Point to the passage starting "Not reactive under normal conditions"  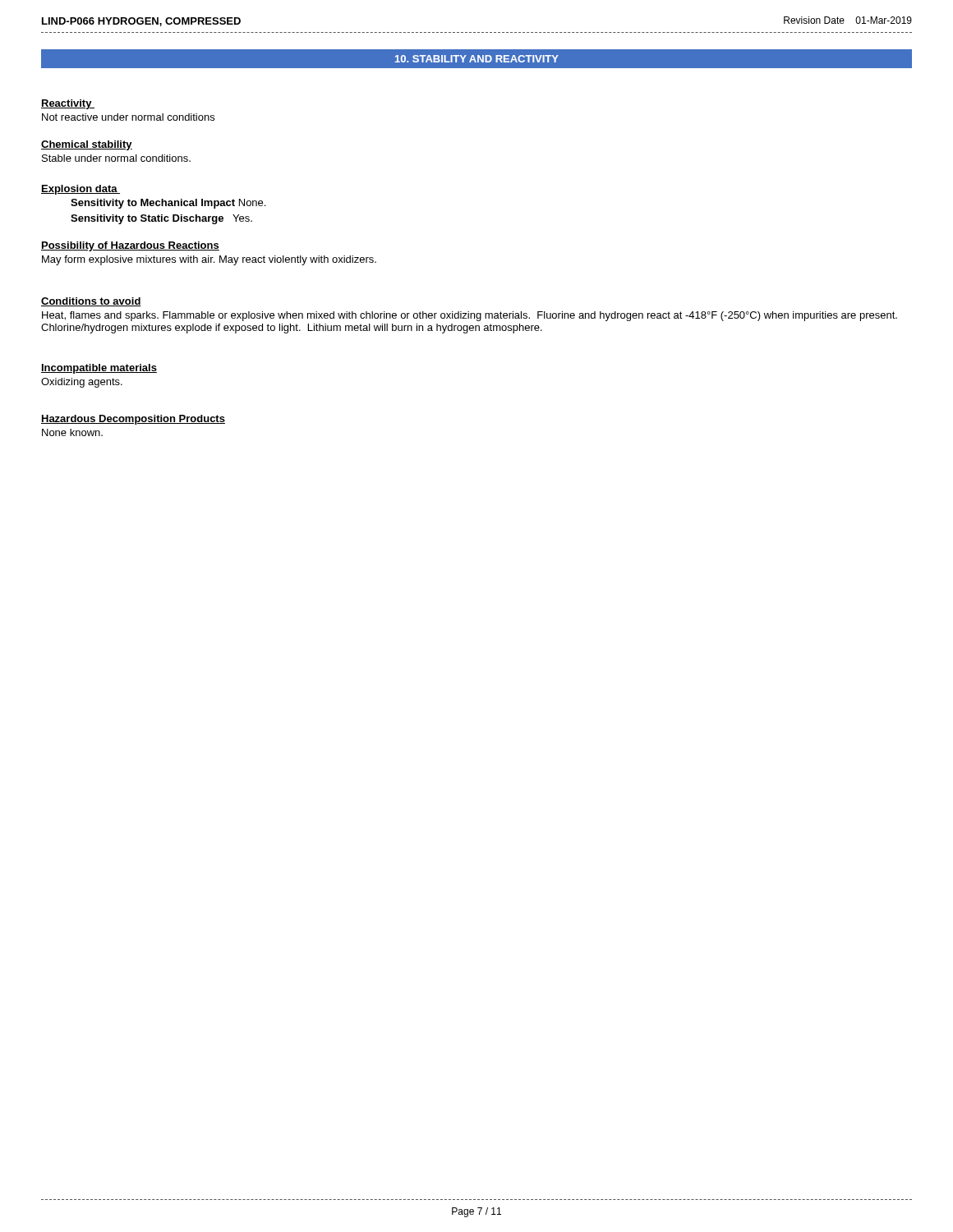(128, 117)
